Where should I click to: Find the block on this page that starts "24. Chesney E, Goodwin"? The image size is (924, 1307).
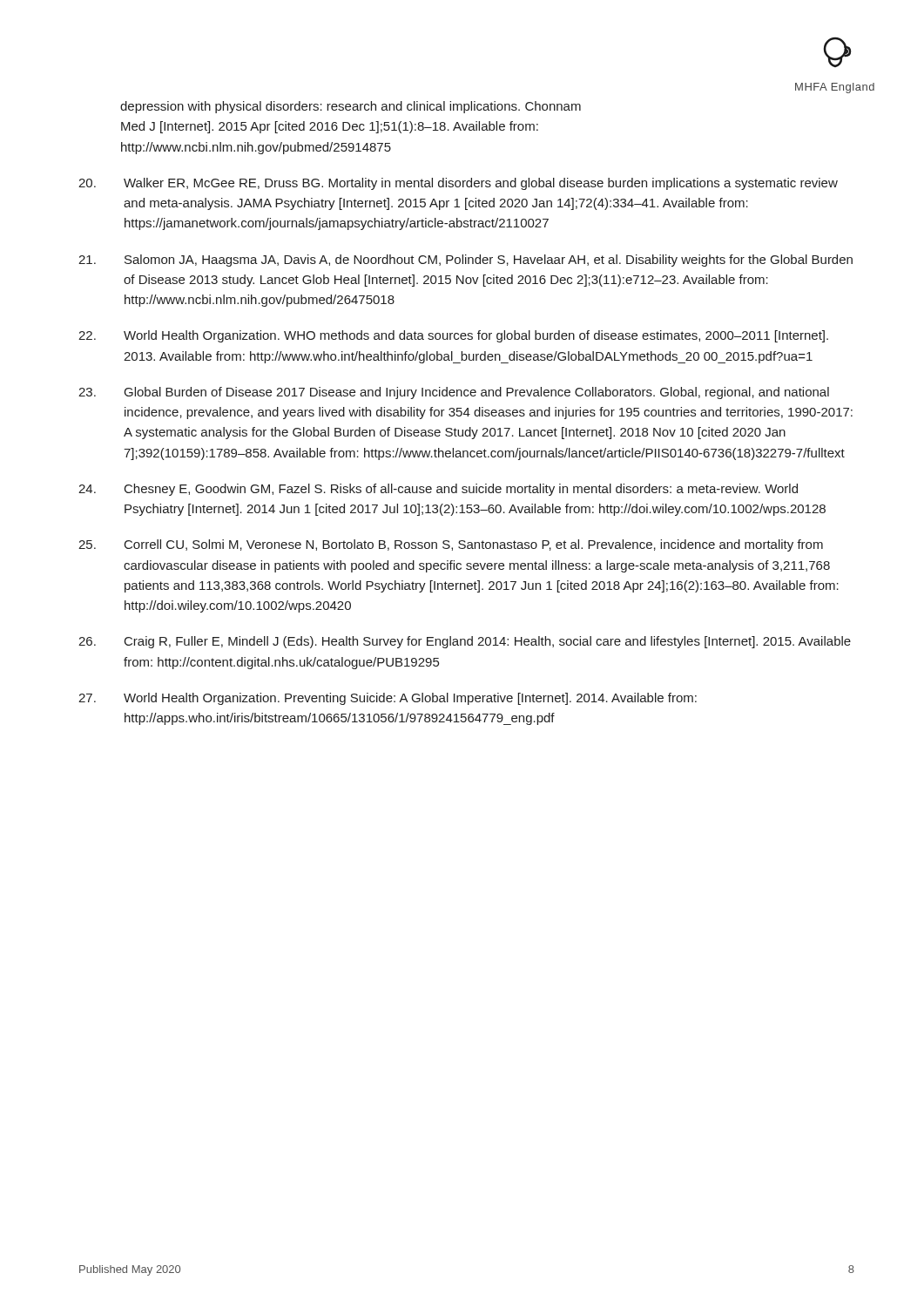(x=466, y=498)
